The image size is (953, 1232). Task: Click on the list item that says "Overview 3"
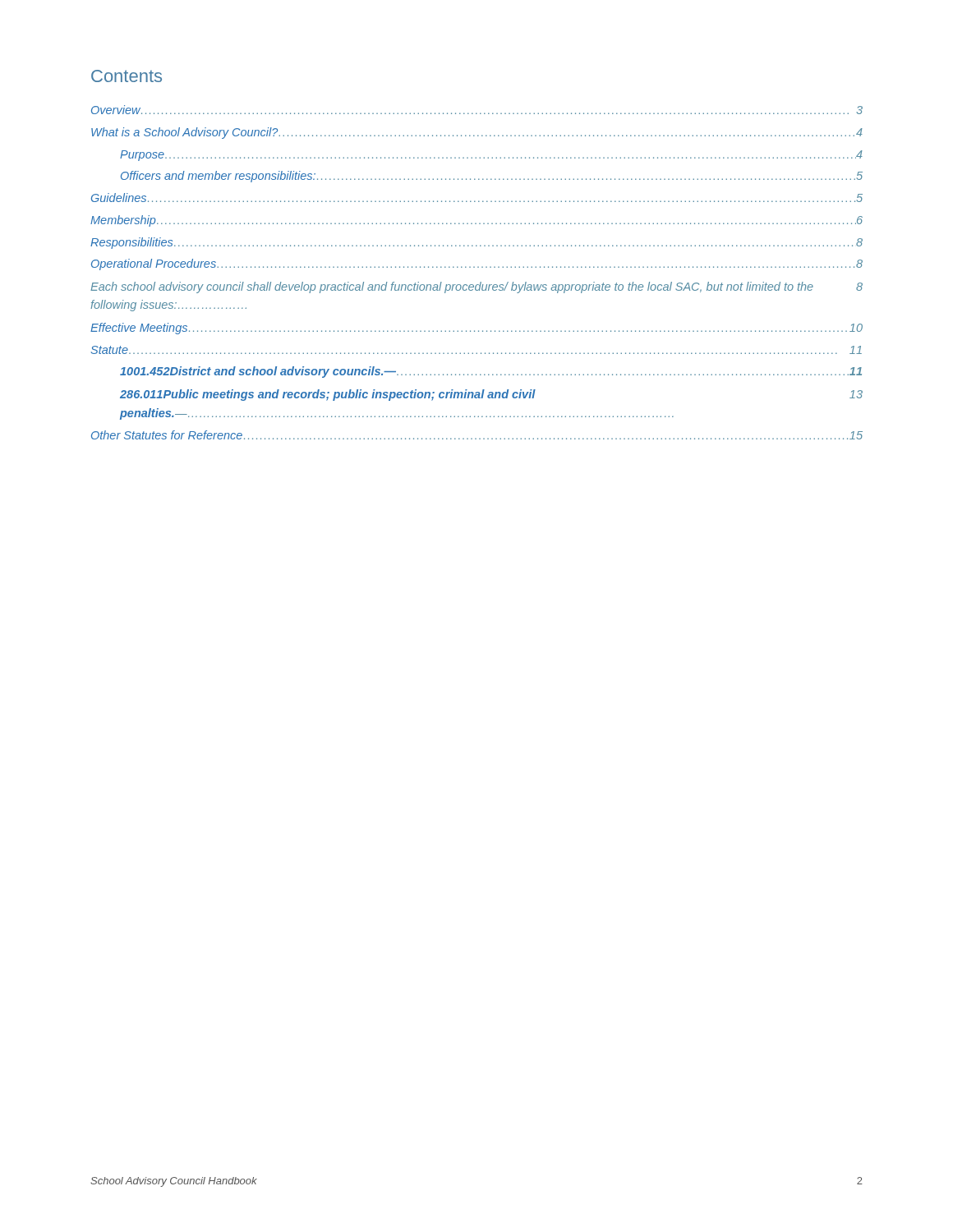point(476,111)
